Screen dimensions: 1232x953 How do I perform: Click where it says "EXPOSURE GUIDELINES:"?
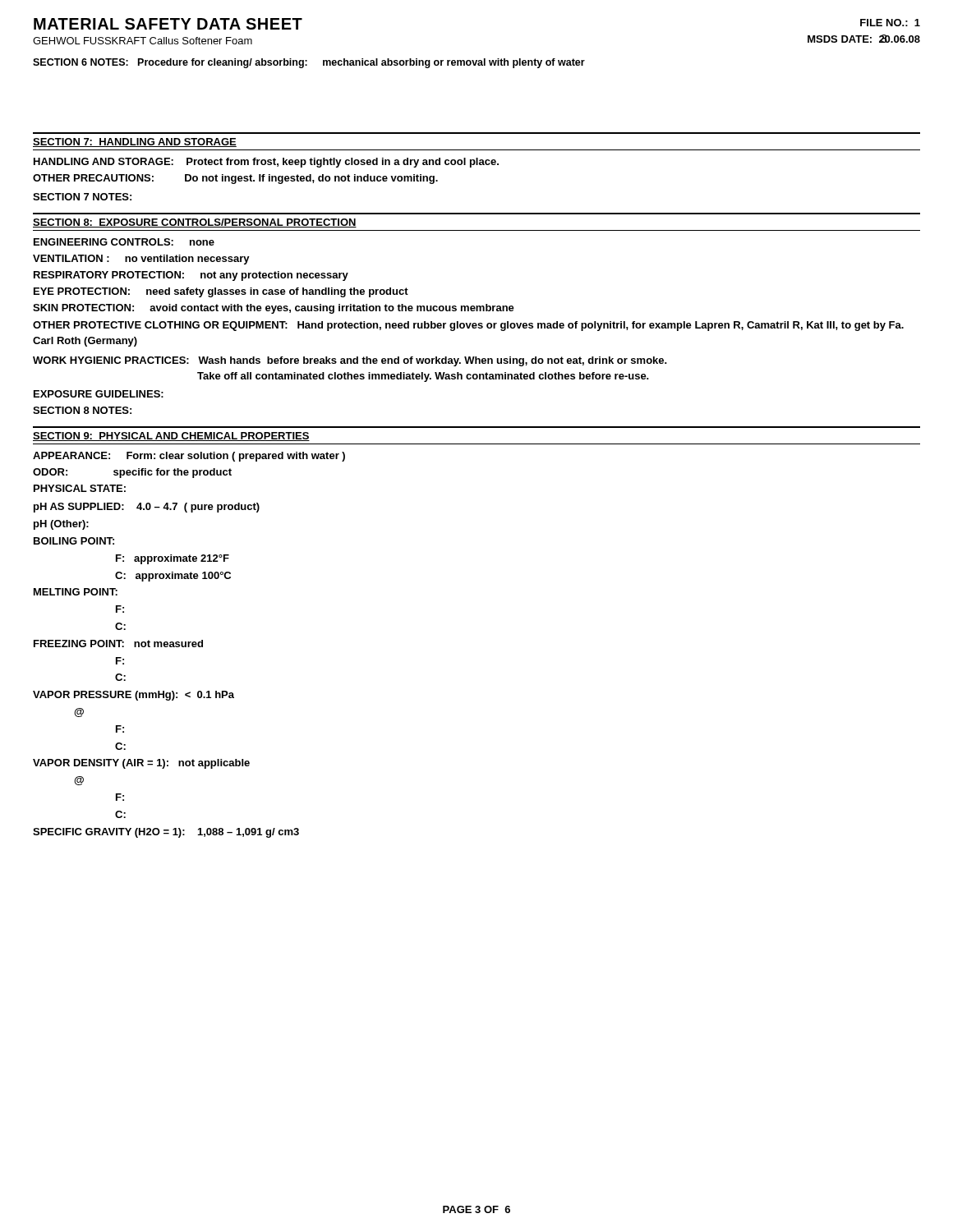[x=98, y=394]
